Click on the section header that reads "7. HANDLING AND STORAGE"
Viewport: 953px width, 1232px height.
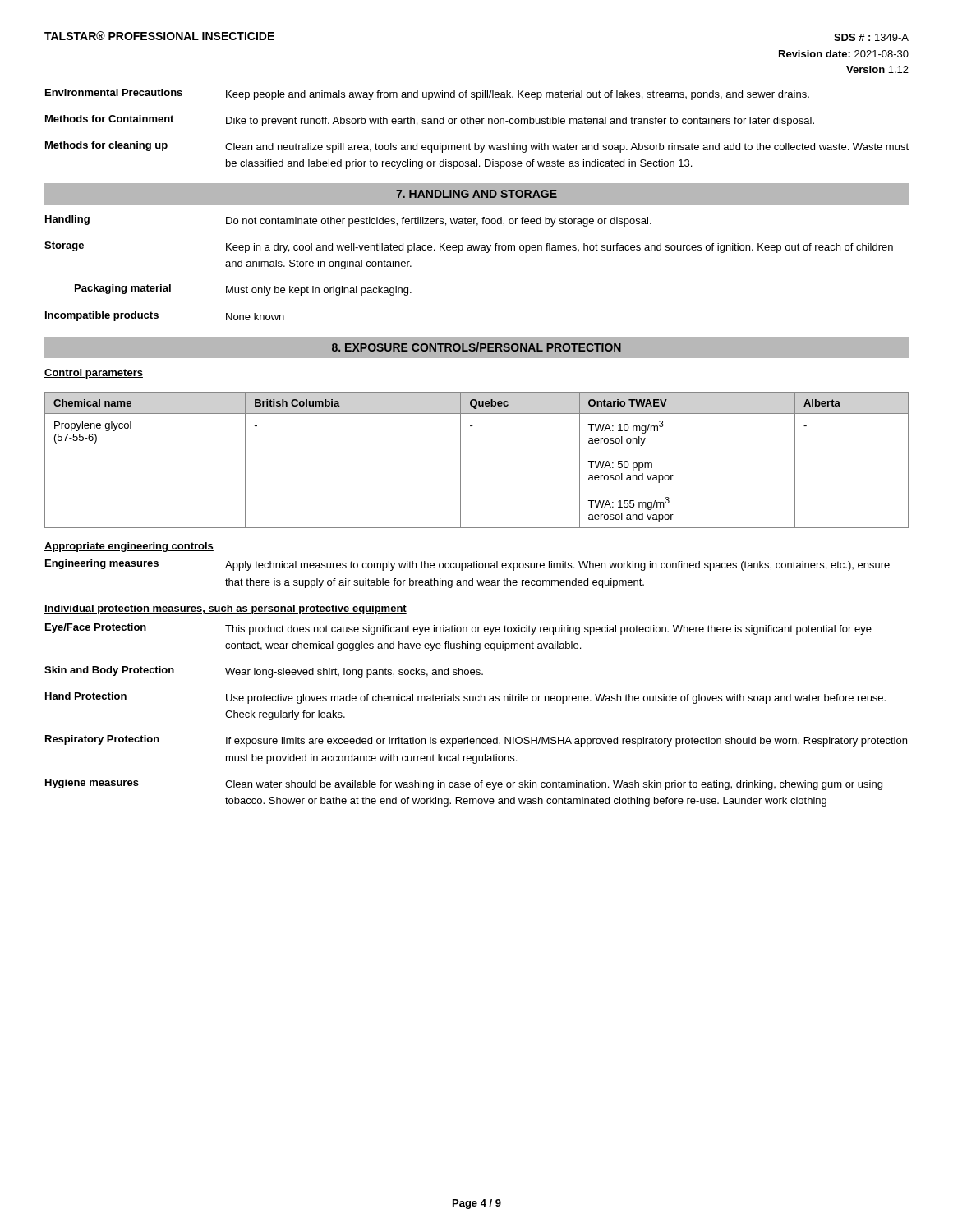point(476,194)
